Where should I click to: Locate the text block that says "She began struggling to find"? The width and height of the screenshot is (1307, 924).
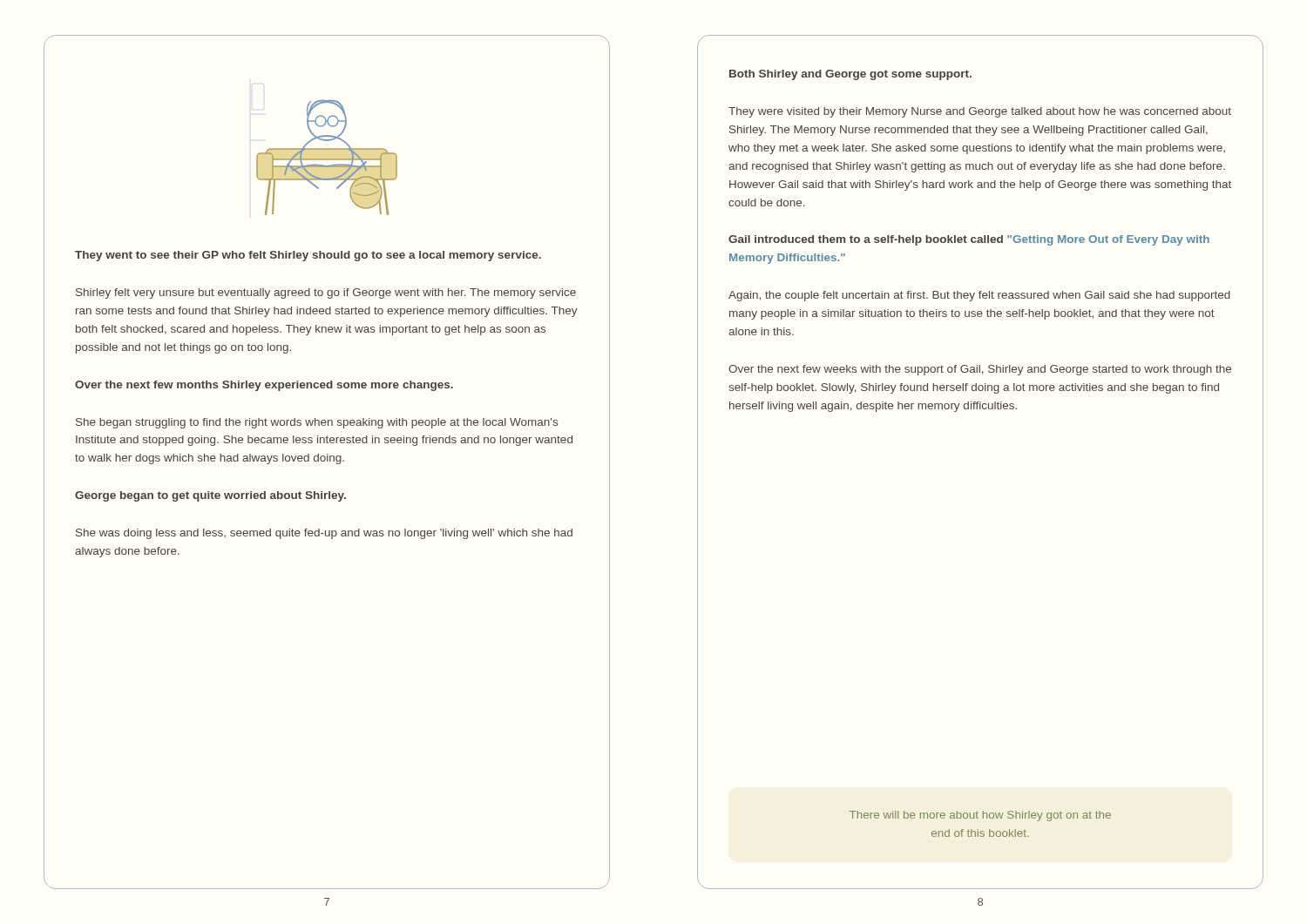(327, 441)
